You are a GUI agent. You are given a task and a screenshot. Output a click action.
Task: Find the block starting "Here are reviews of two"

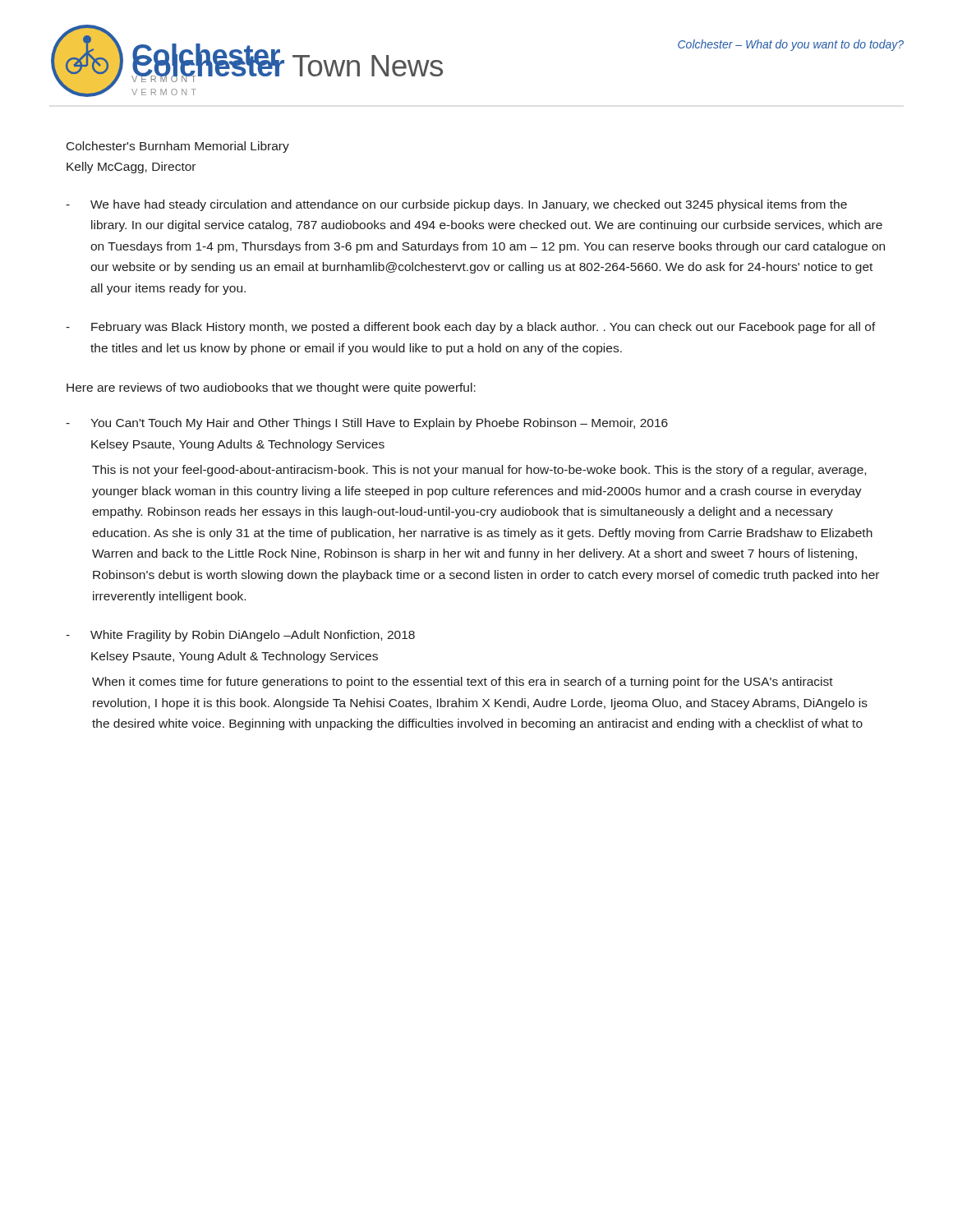click(x=271, y=387)
